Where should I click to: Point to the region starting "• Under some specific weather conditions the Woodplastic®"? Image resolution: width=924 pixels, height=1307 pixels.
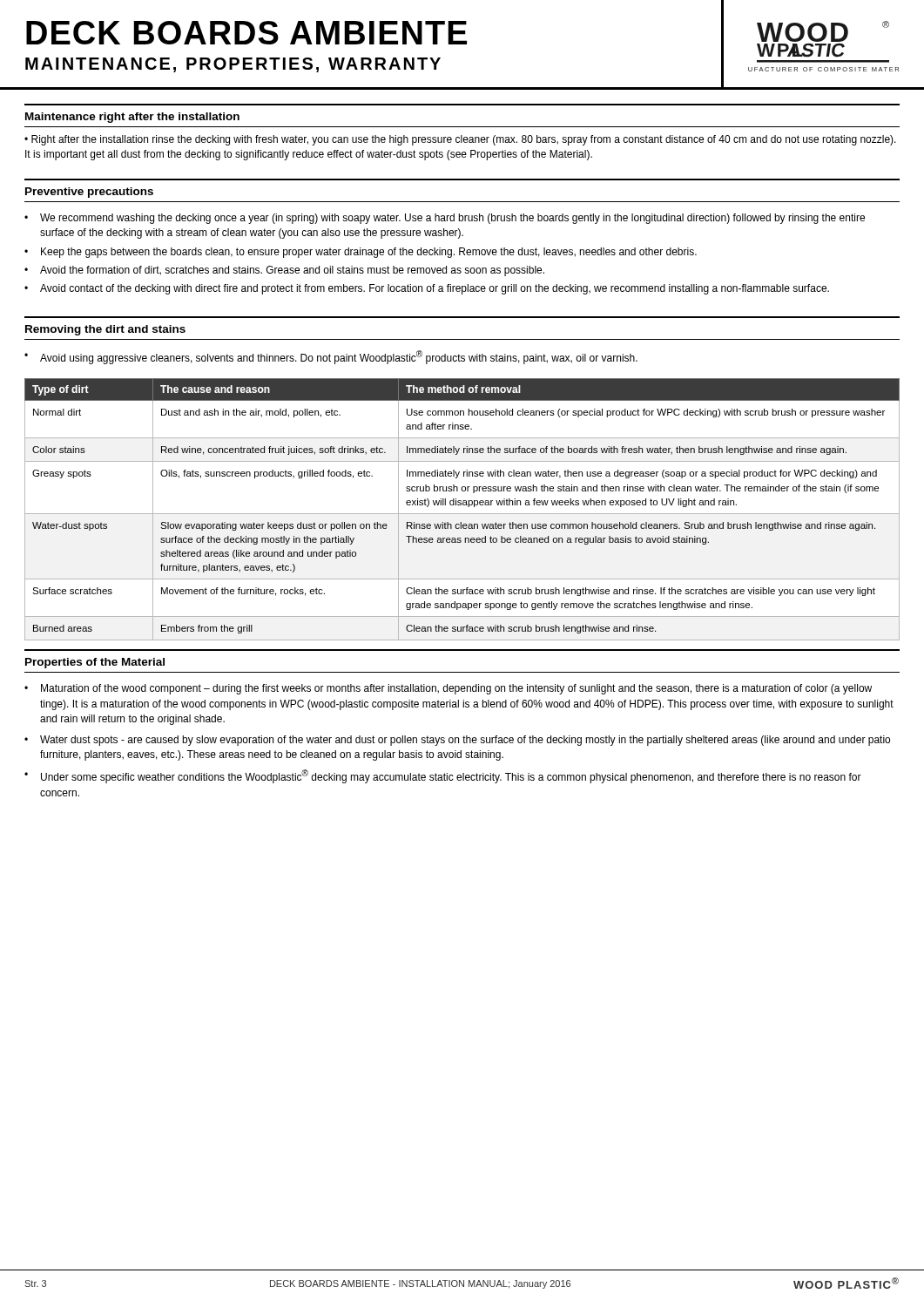click(462, 784)
